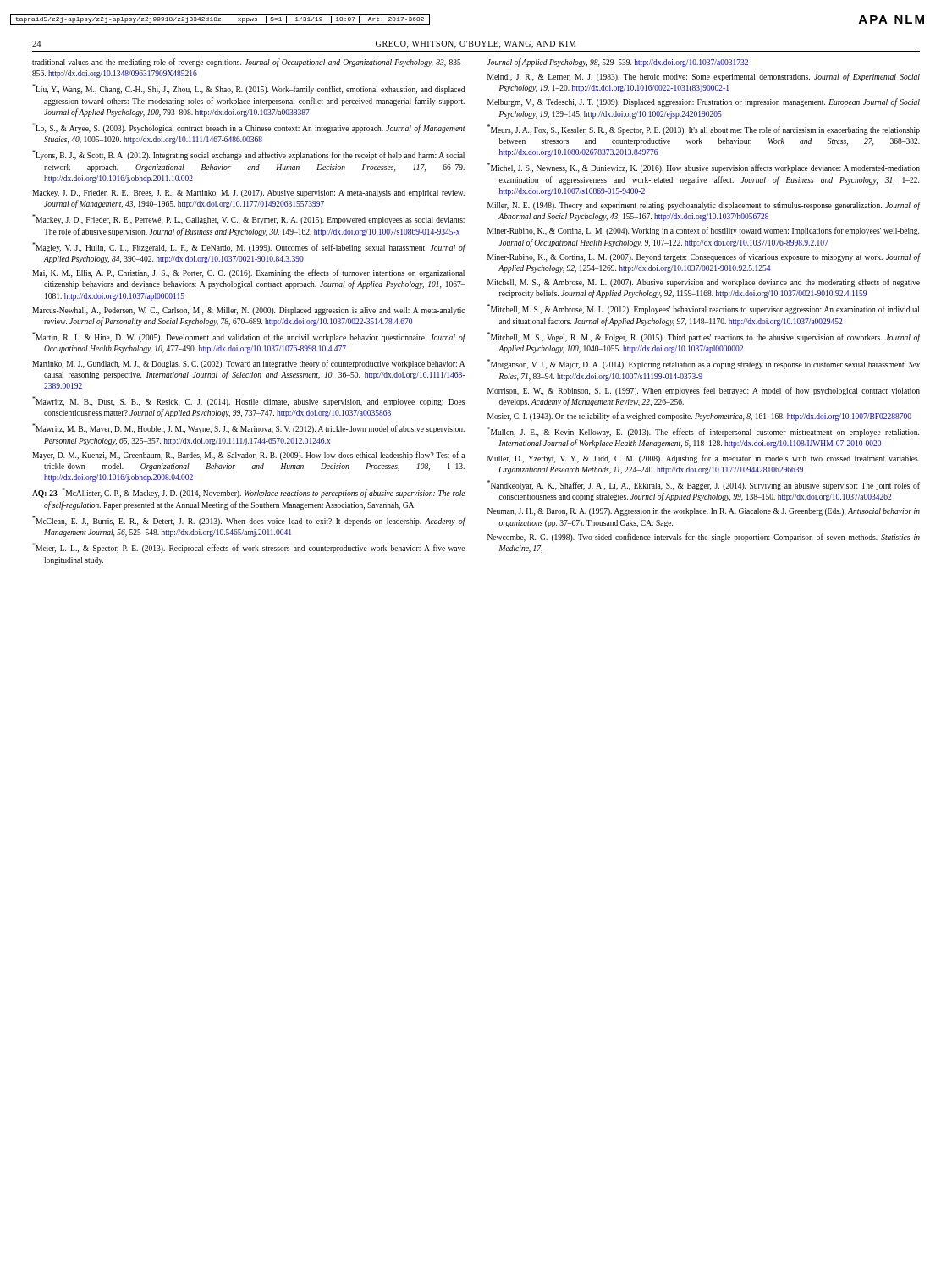Image resolution: width=952 pixels, height=1270 pixels.
Task: Select the list item that reads "Mai, K. M., Ellis, A."
Action: tap(249, 285)
